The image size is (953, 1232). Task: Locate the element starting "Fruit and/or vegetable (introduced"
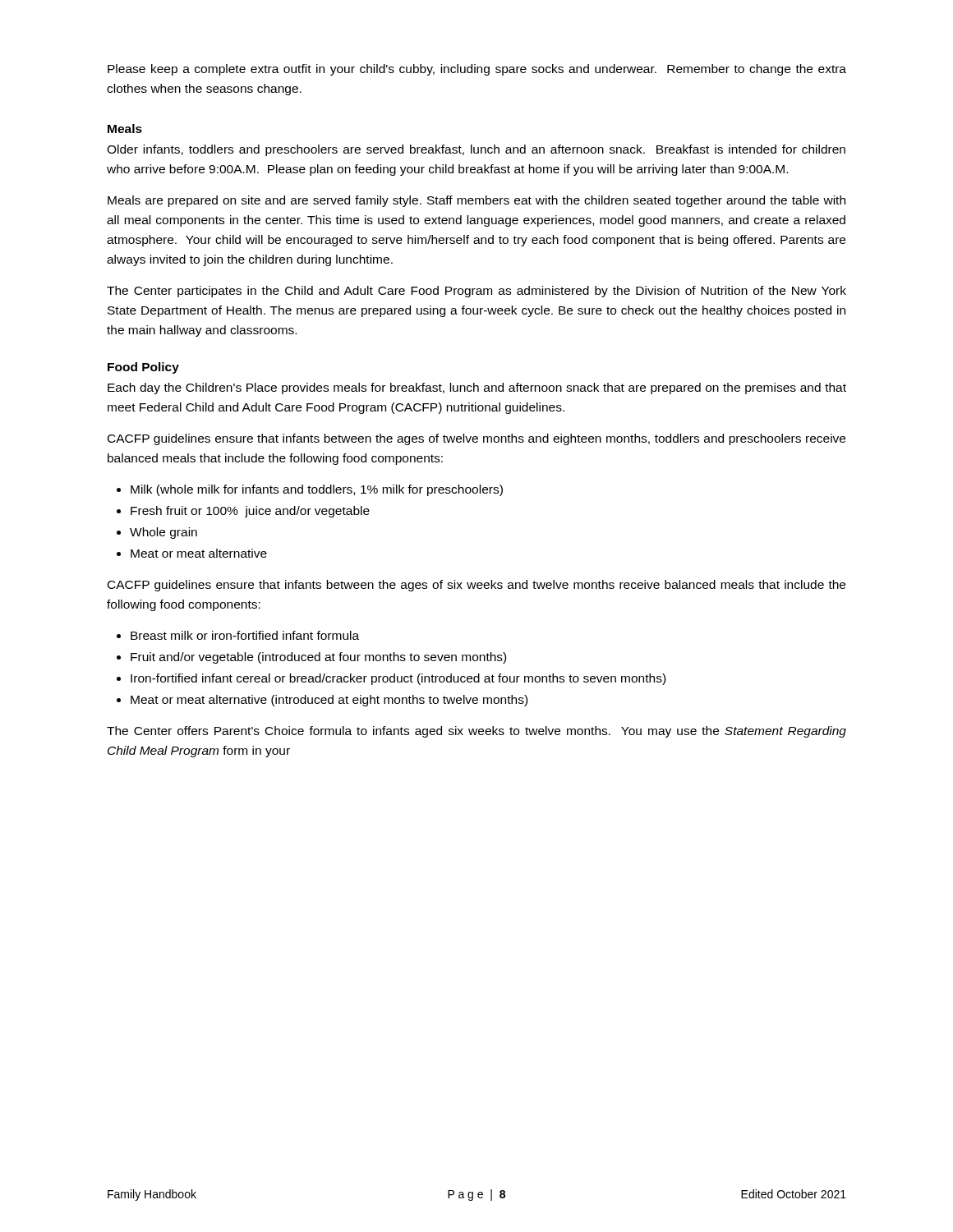point(318,657)
